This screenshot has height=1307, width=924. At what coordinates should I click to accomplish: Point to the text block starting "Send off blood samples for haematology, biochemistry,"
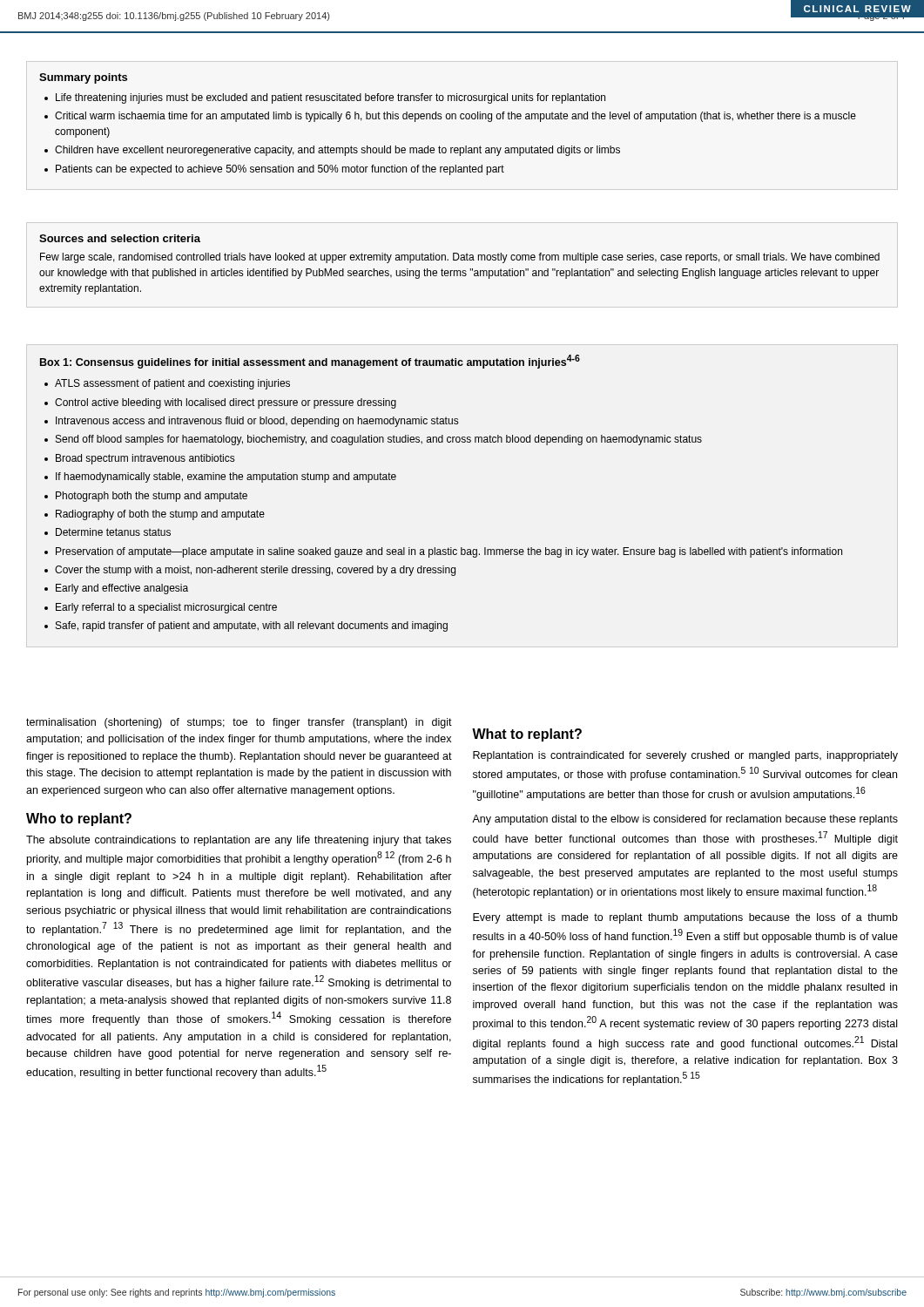pyautogui.click(x=378, y=439)
